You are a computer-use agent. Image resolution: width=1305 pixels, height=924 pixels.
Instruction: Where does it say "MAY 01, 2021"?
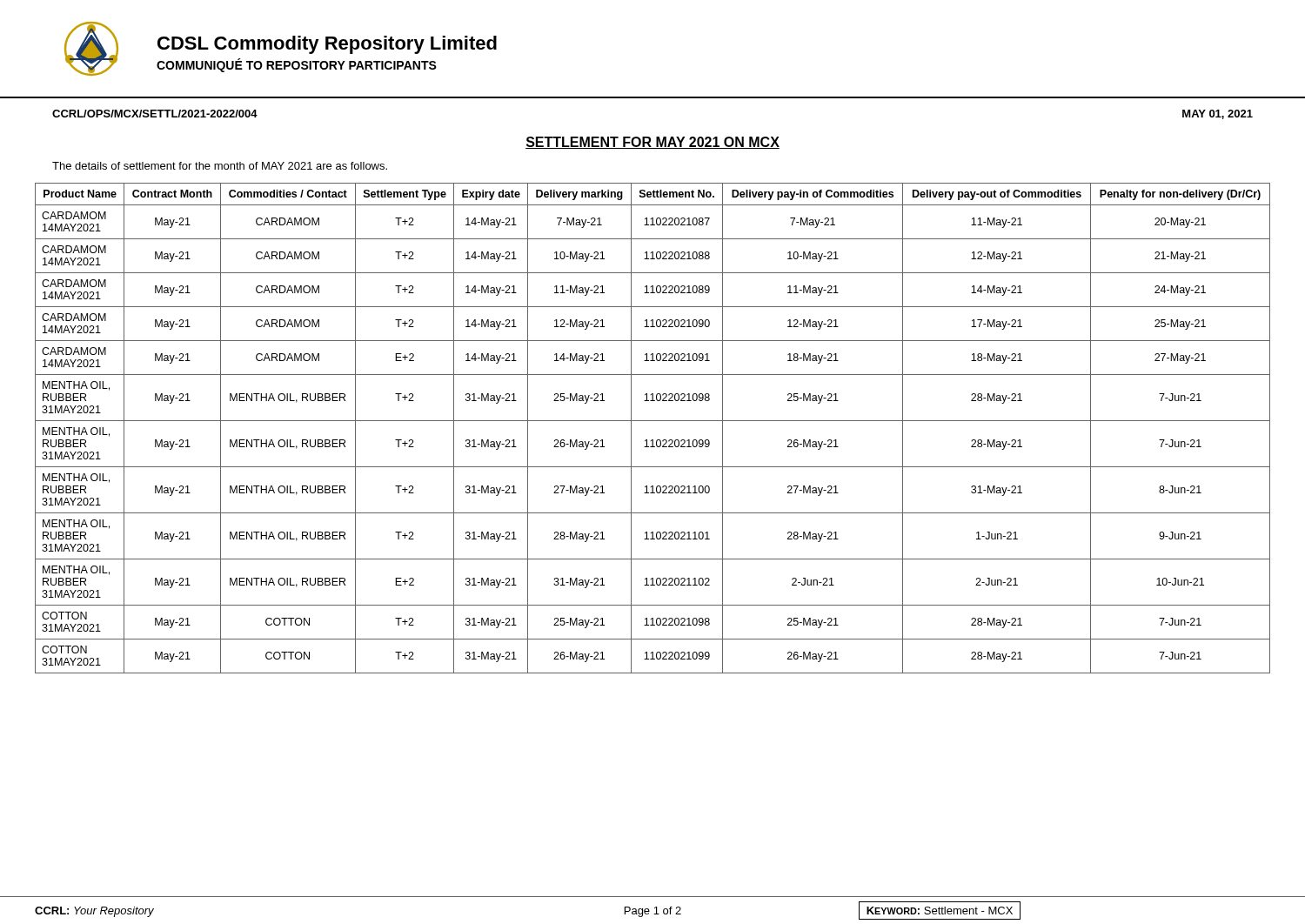point(1217,114)
